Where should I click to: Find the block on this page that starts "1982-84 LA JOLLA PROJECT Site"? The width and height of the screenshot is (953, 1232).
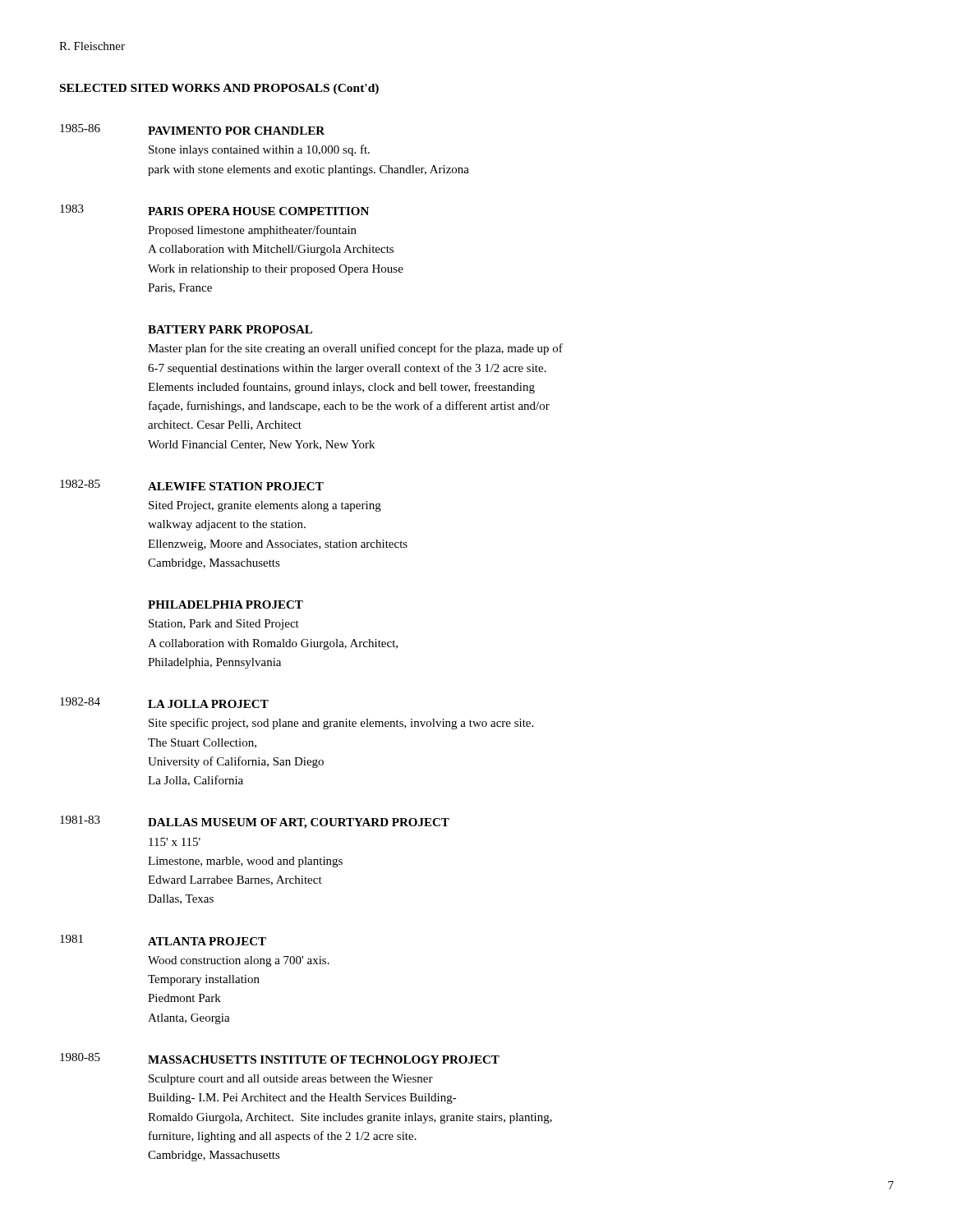click(x=164, y=703)
